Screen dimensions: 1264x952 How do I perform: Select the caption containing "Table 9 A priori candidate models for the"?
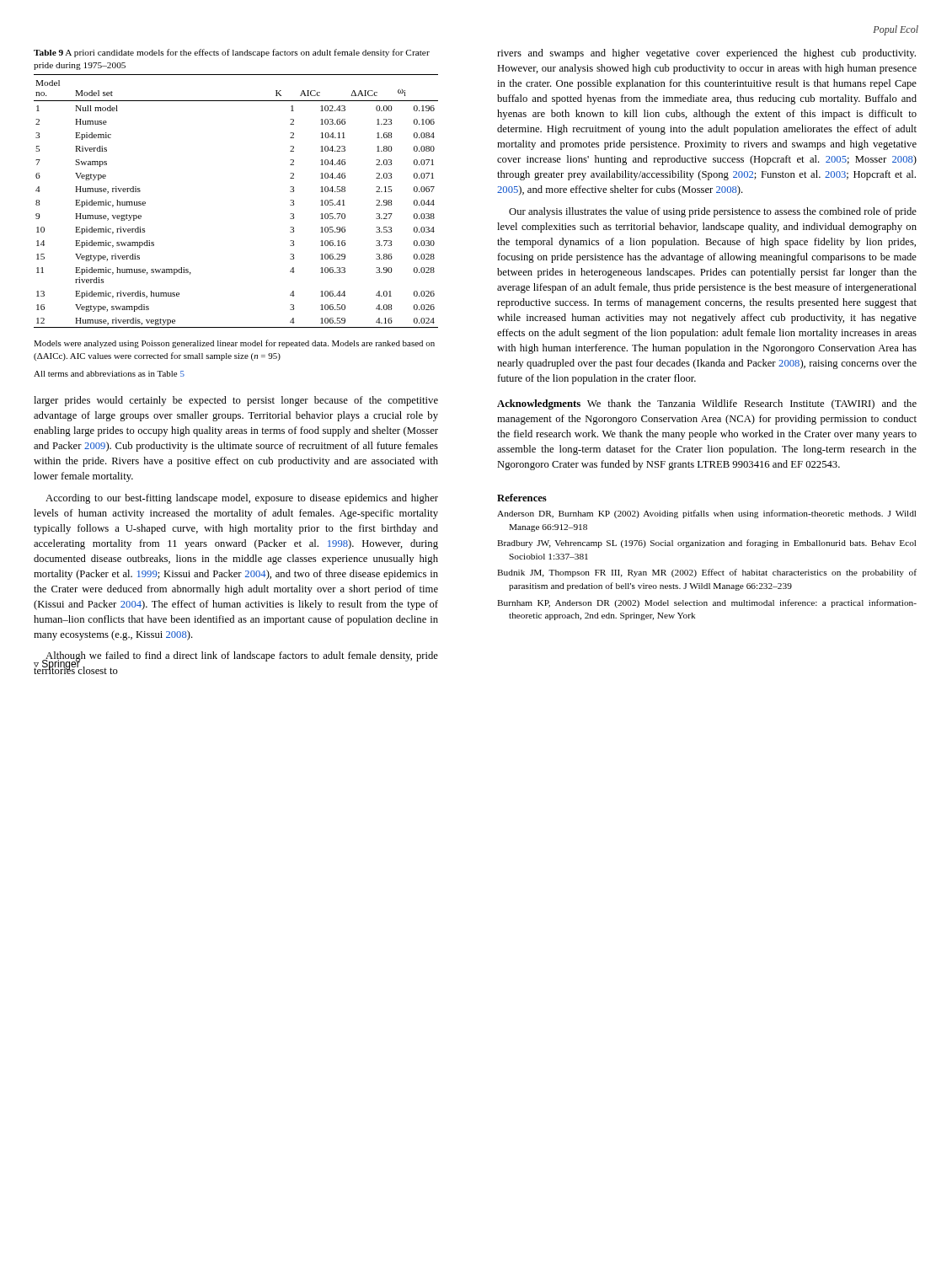[x=232, y=58]
